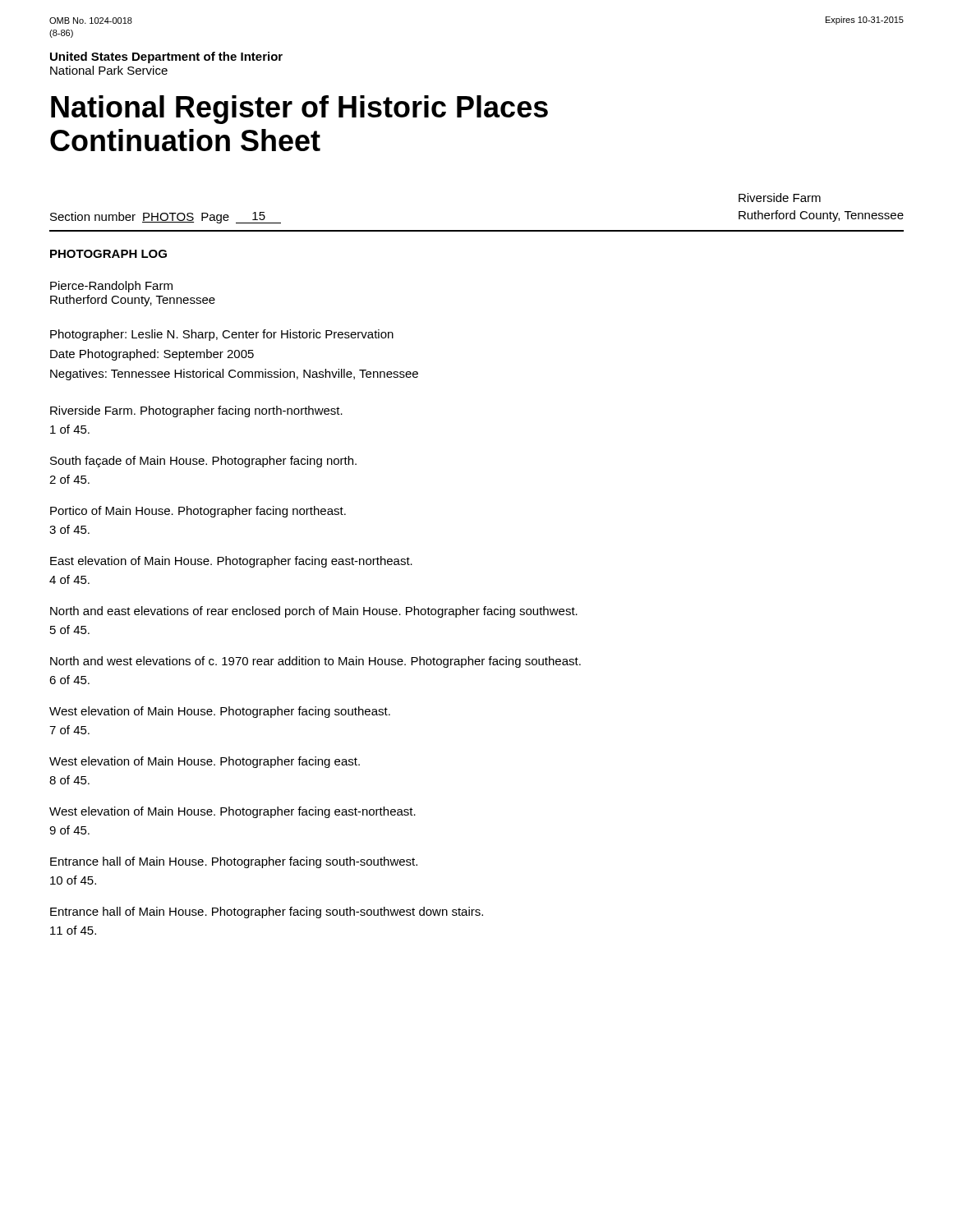Locate the section header that says "PHOTOGRAPH LOG"
This screenshot has width=953, height=1232.
(108, 253)
